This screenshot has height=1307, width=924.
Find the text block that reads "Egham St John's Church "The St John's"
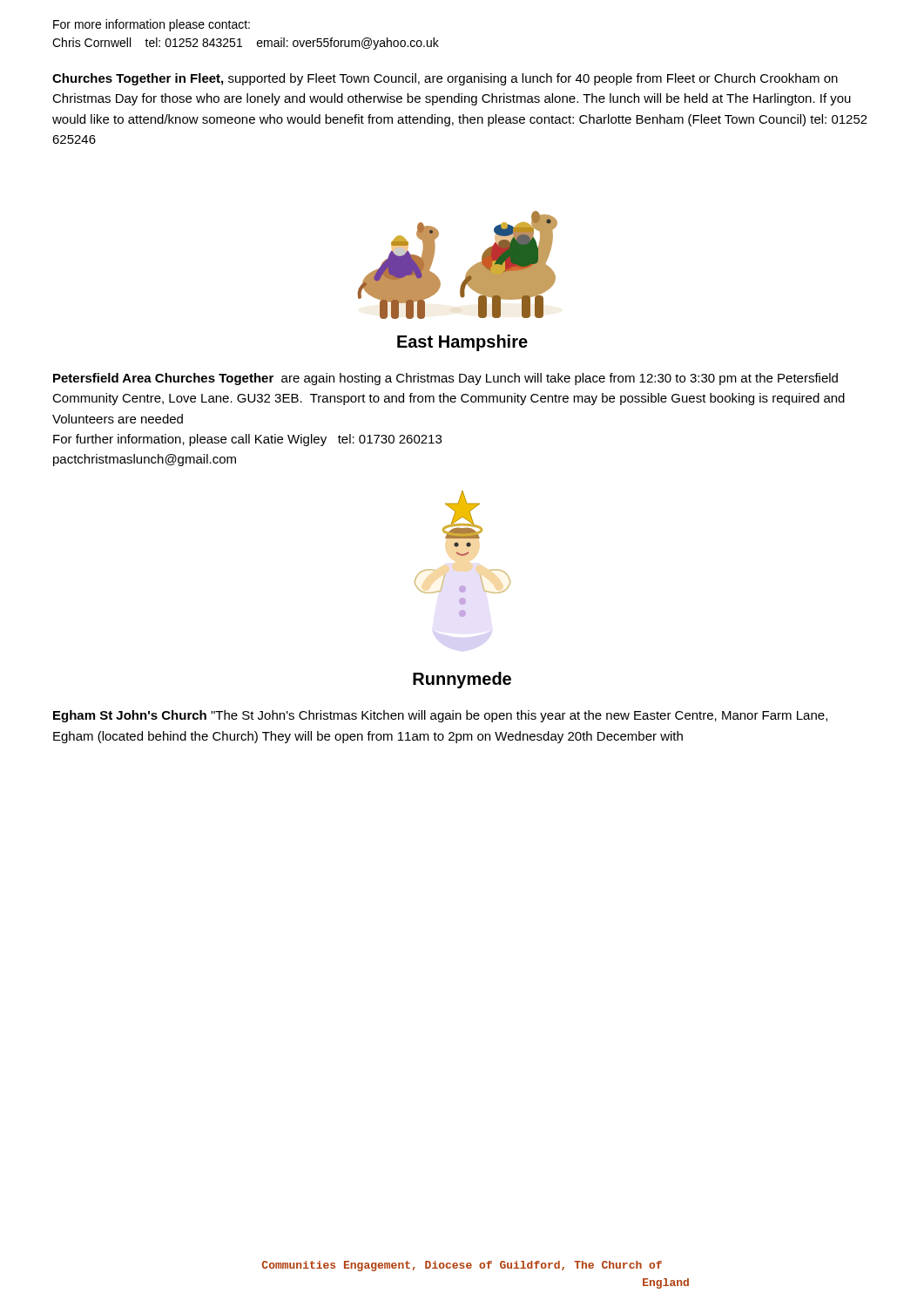coord(440,725)
